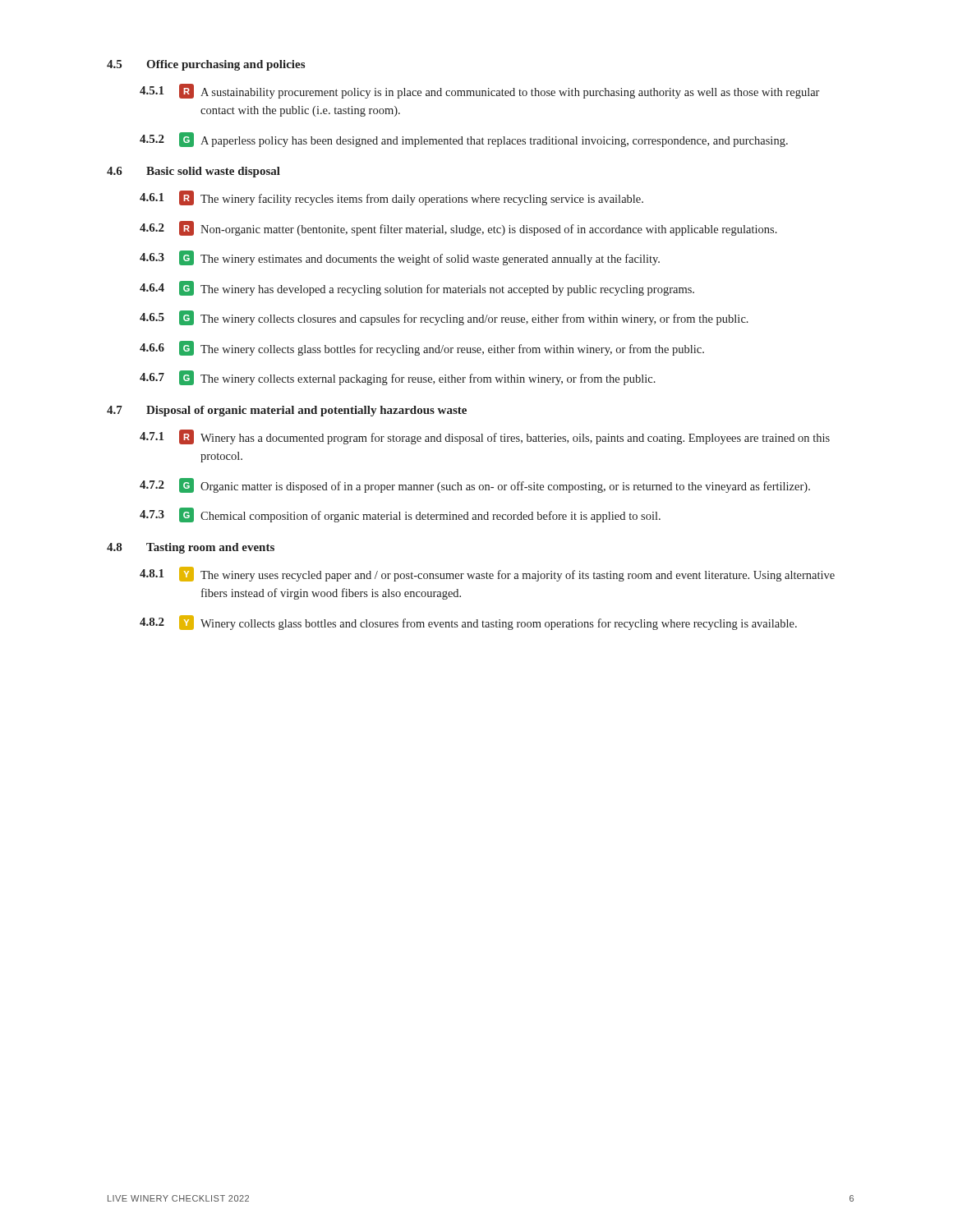Image resolution: width=953 pixels, height=1232 pixels.
Task: Select the text starting "4.7.3 G Chemical"
Action: (x=400, y=516)
